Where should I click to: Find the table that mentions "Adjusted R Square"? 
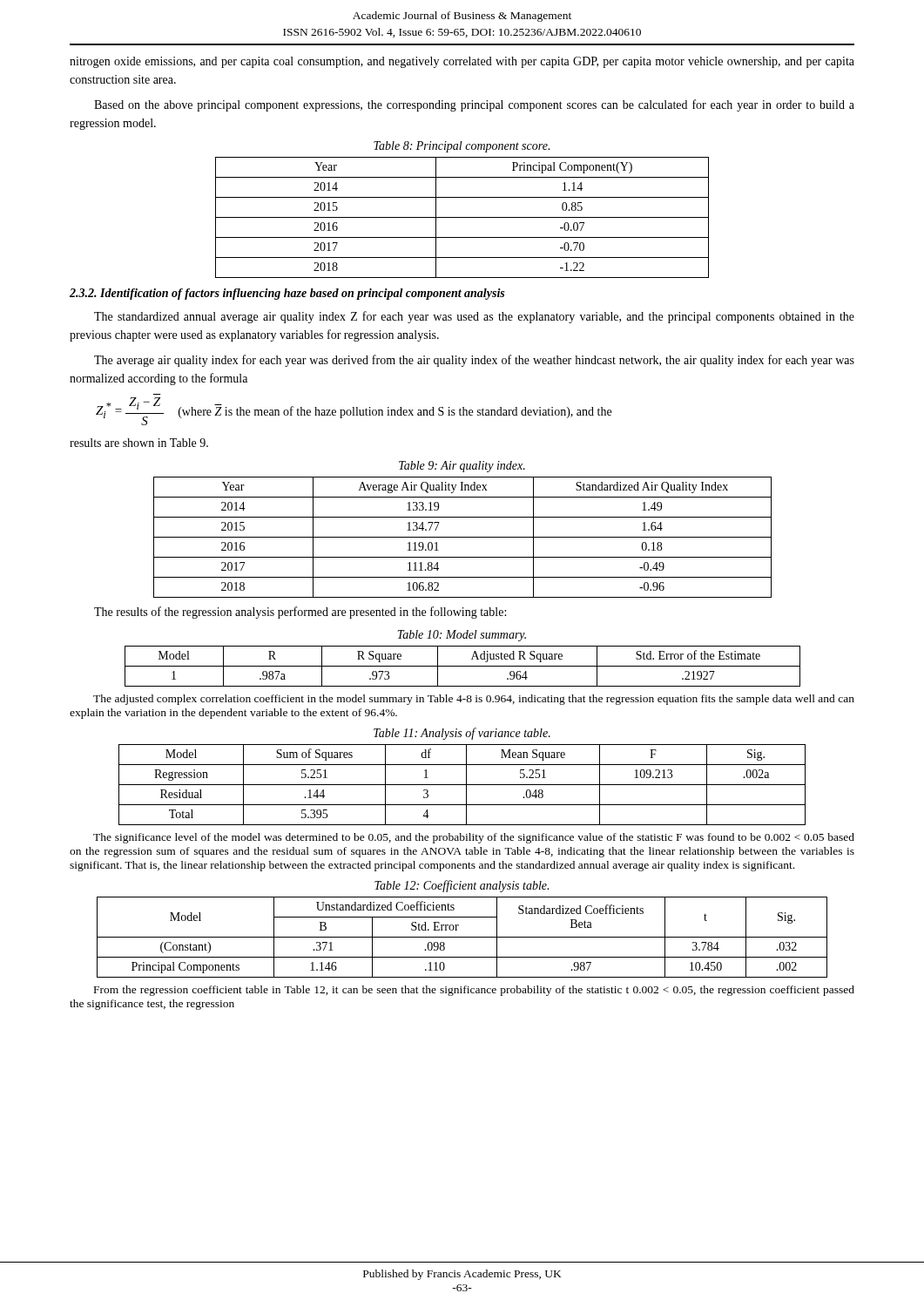click(x=462, y=666)
